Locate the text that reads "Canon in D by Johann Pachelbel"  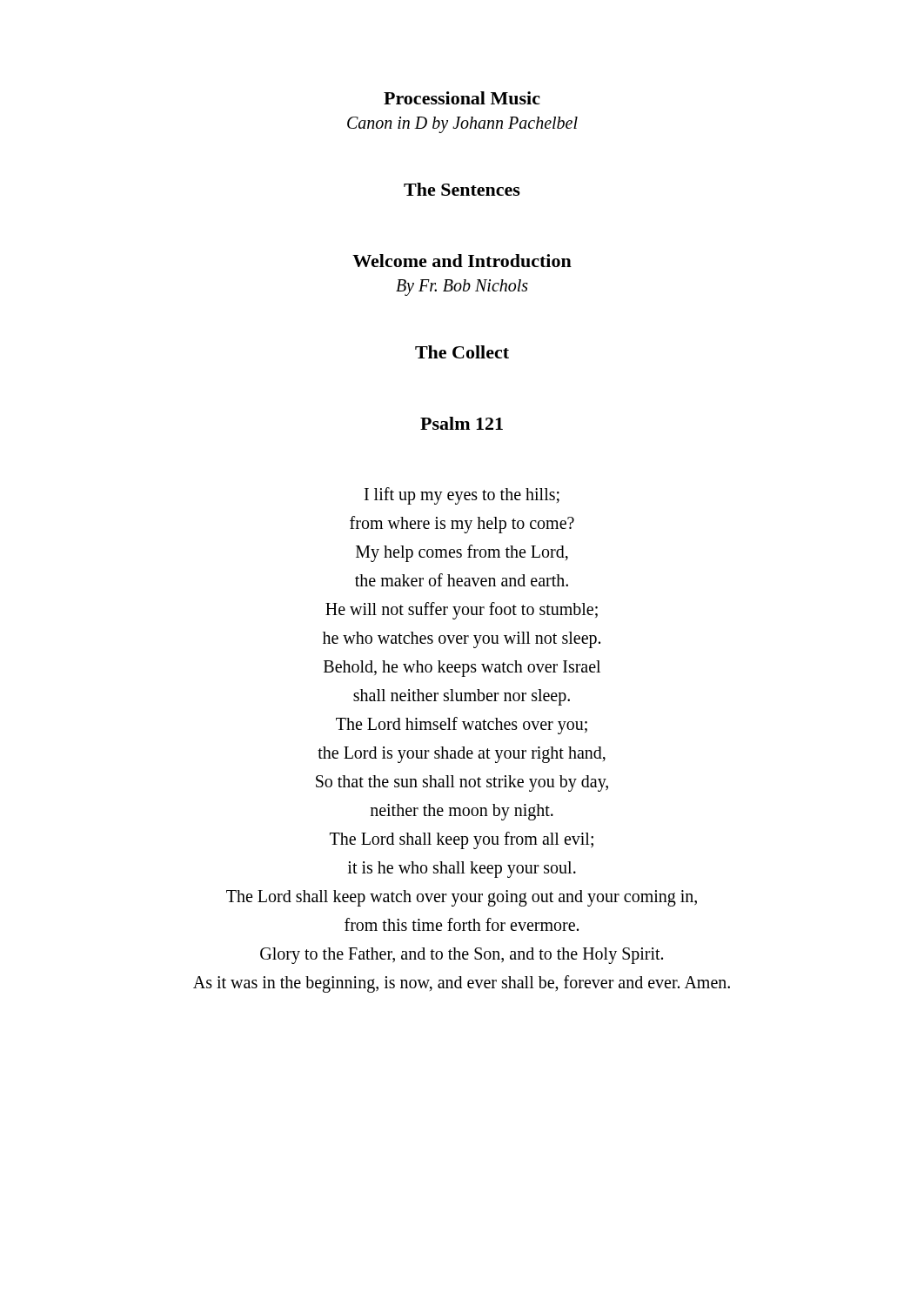pos(462,123)
